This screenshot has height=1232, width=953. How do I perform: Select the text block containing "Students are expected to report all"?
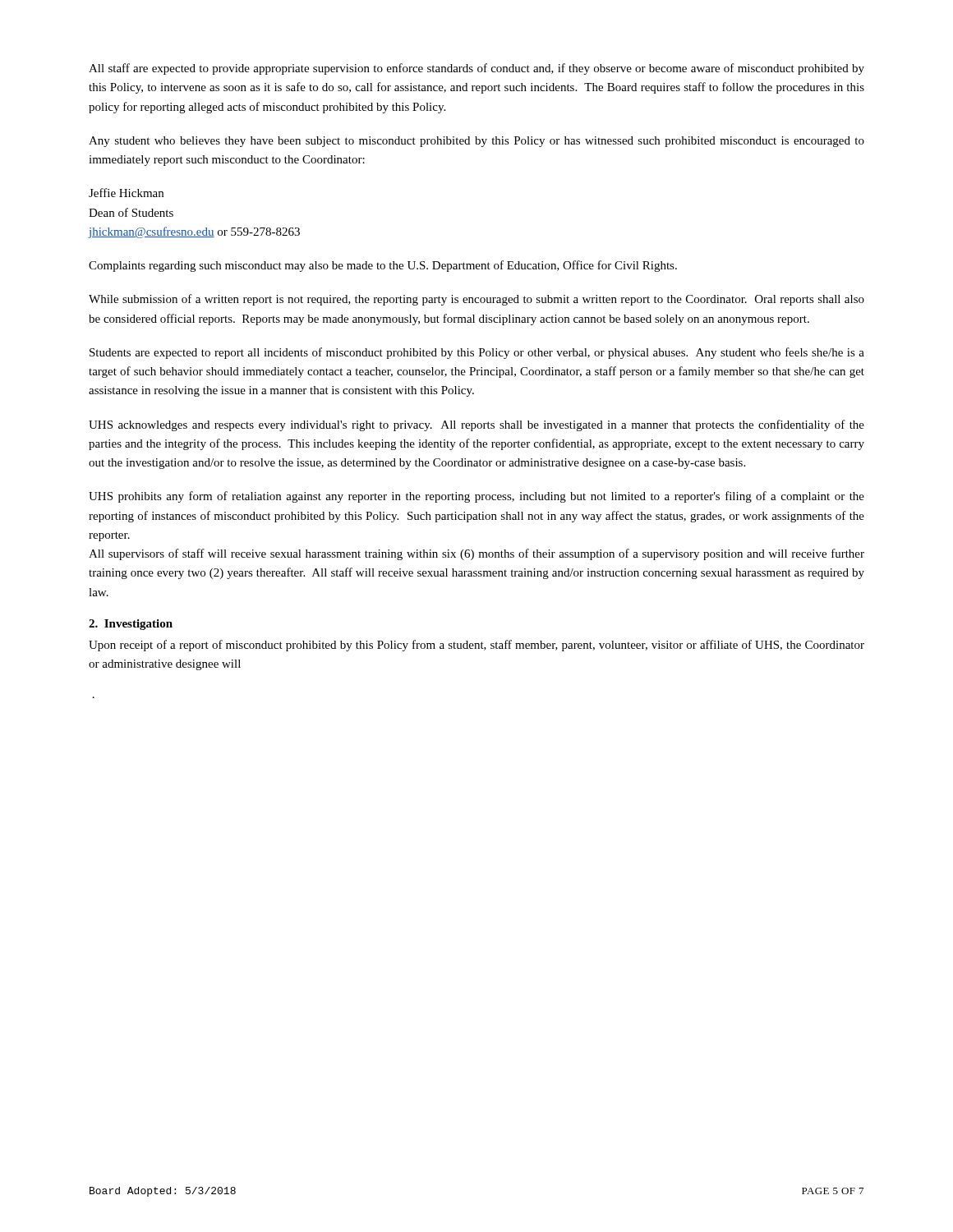click(476, 371)
